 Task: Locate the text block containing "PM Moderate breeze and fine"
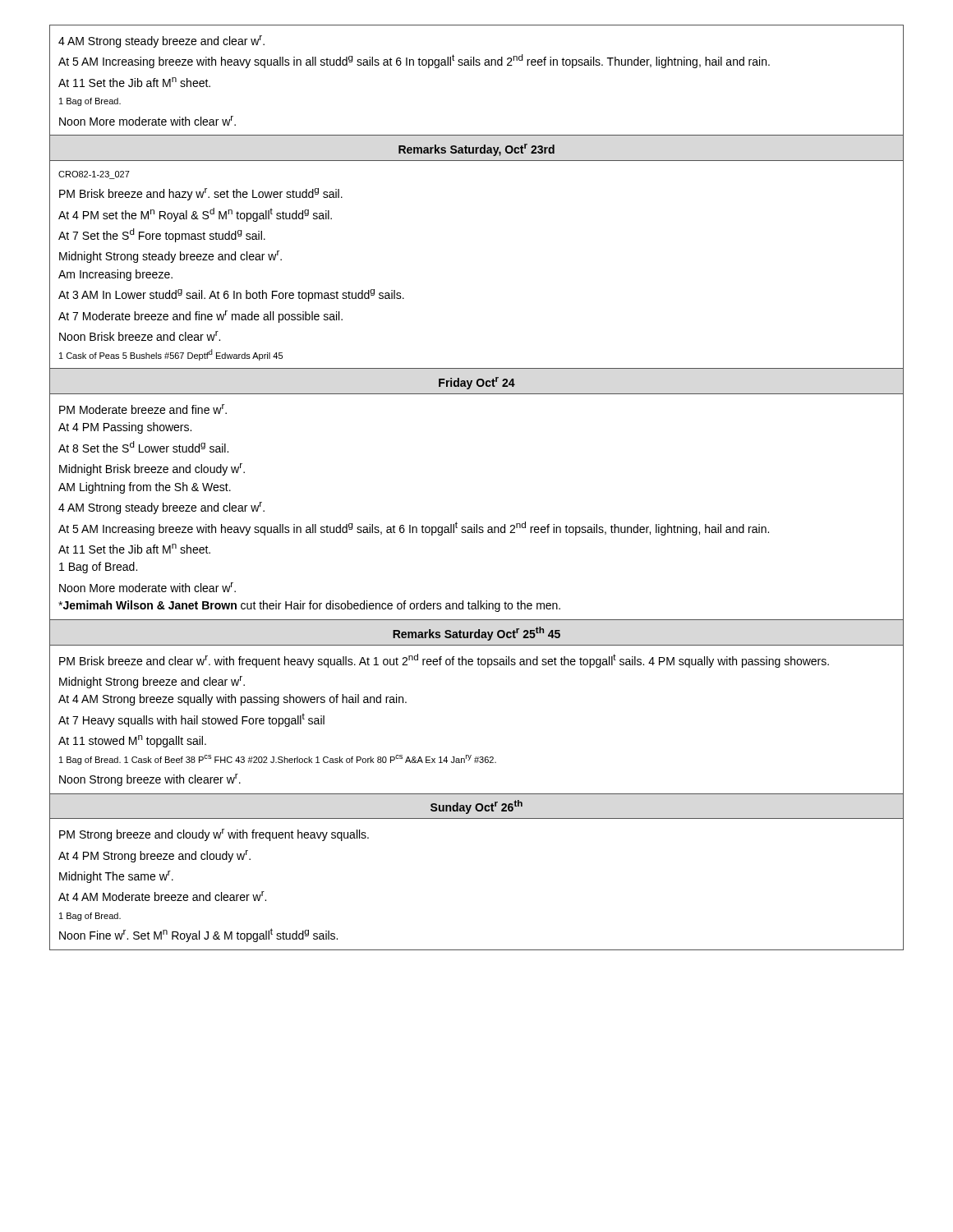(x=143, y=409)
